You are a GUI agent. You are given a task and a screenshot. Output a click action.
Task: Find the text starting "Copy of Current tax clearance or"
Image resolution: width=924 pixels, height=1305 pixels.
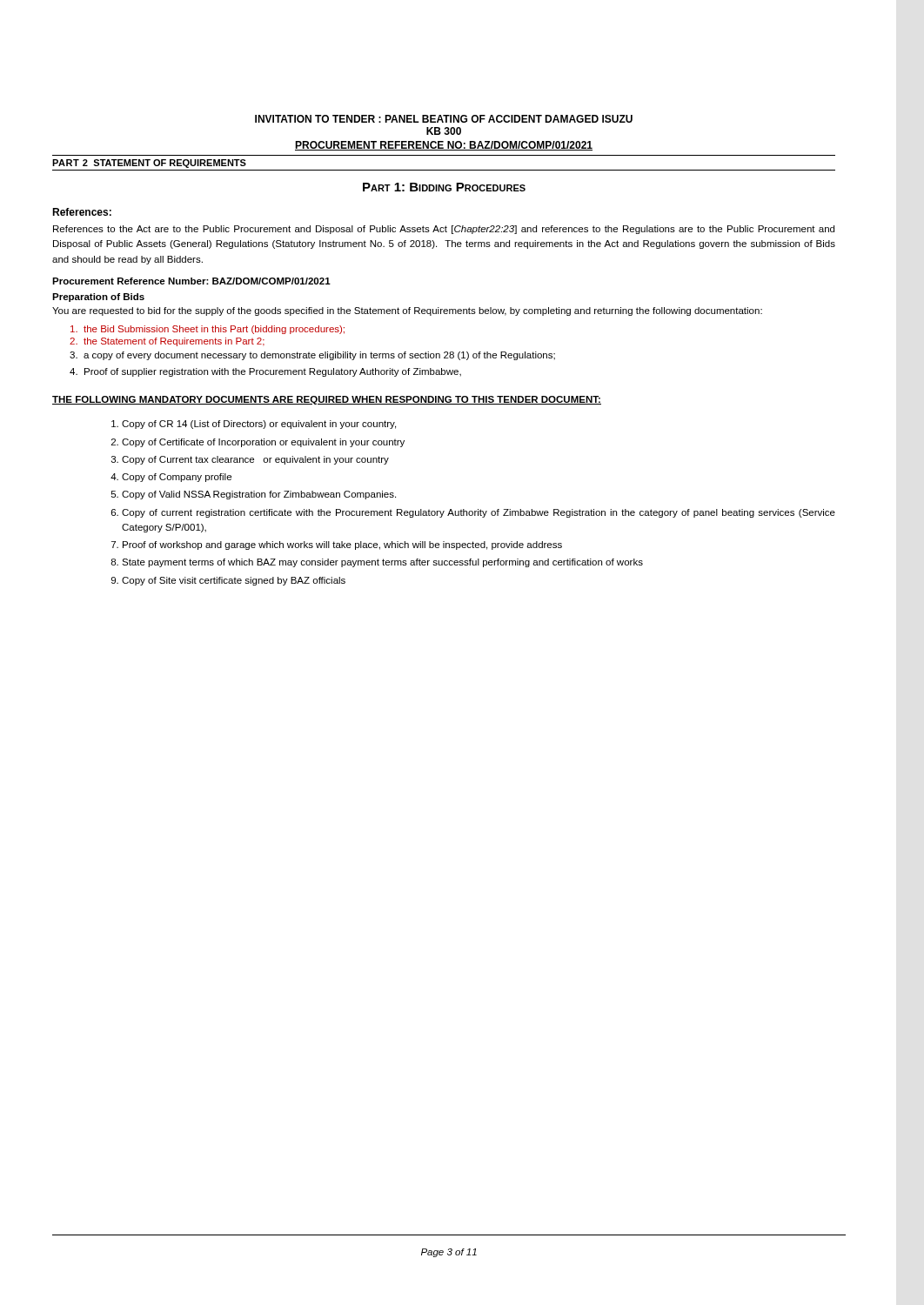255,459
